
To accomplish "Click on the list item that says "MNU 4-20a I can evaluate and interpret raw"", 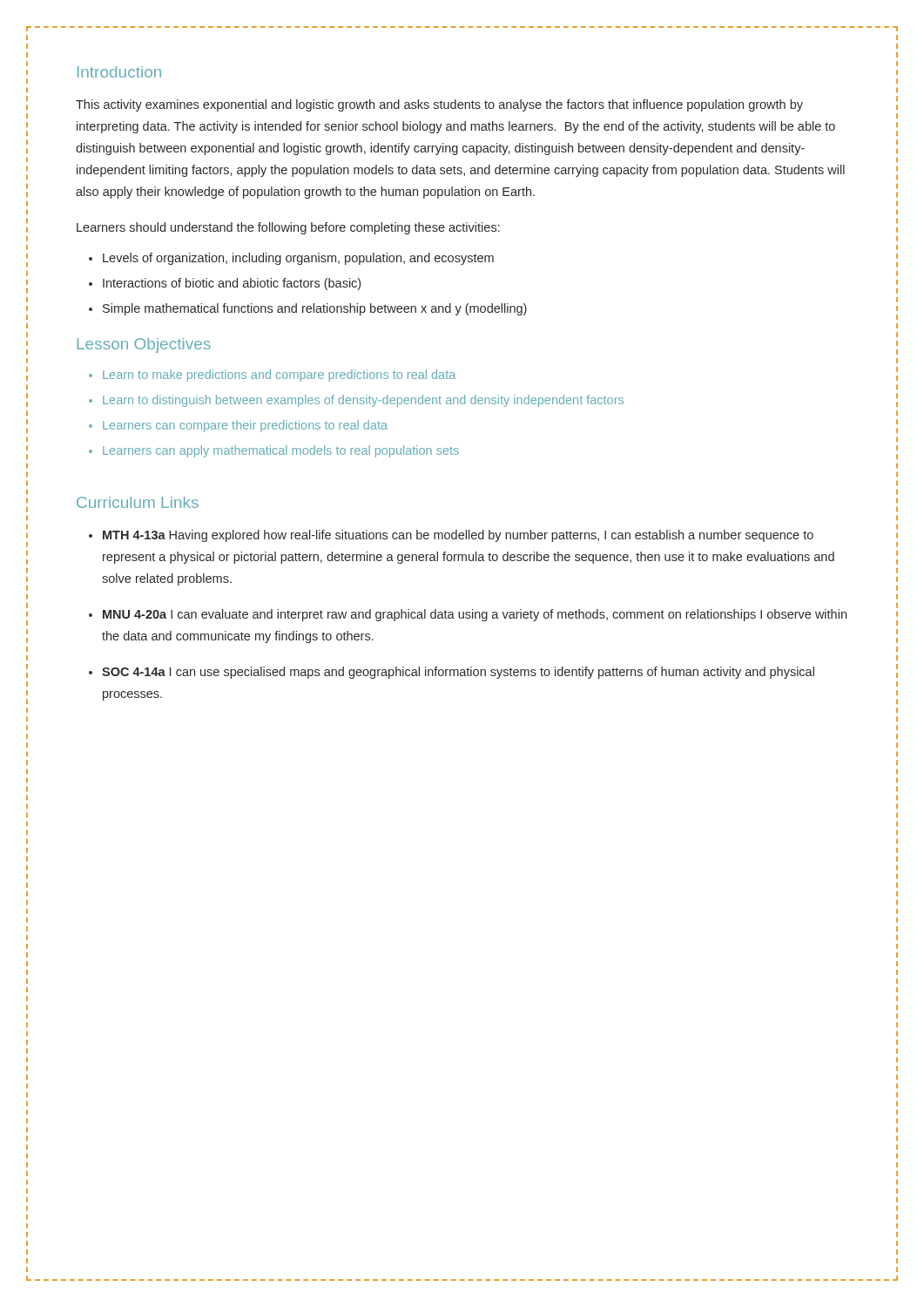I will tap(475, 625).
